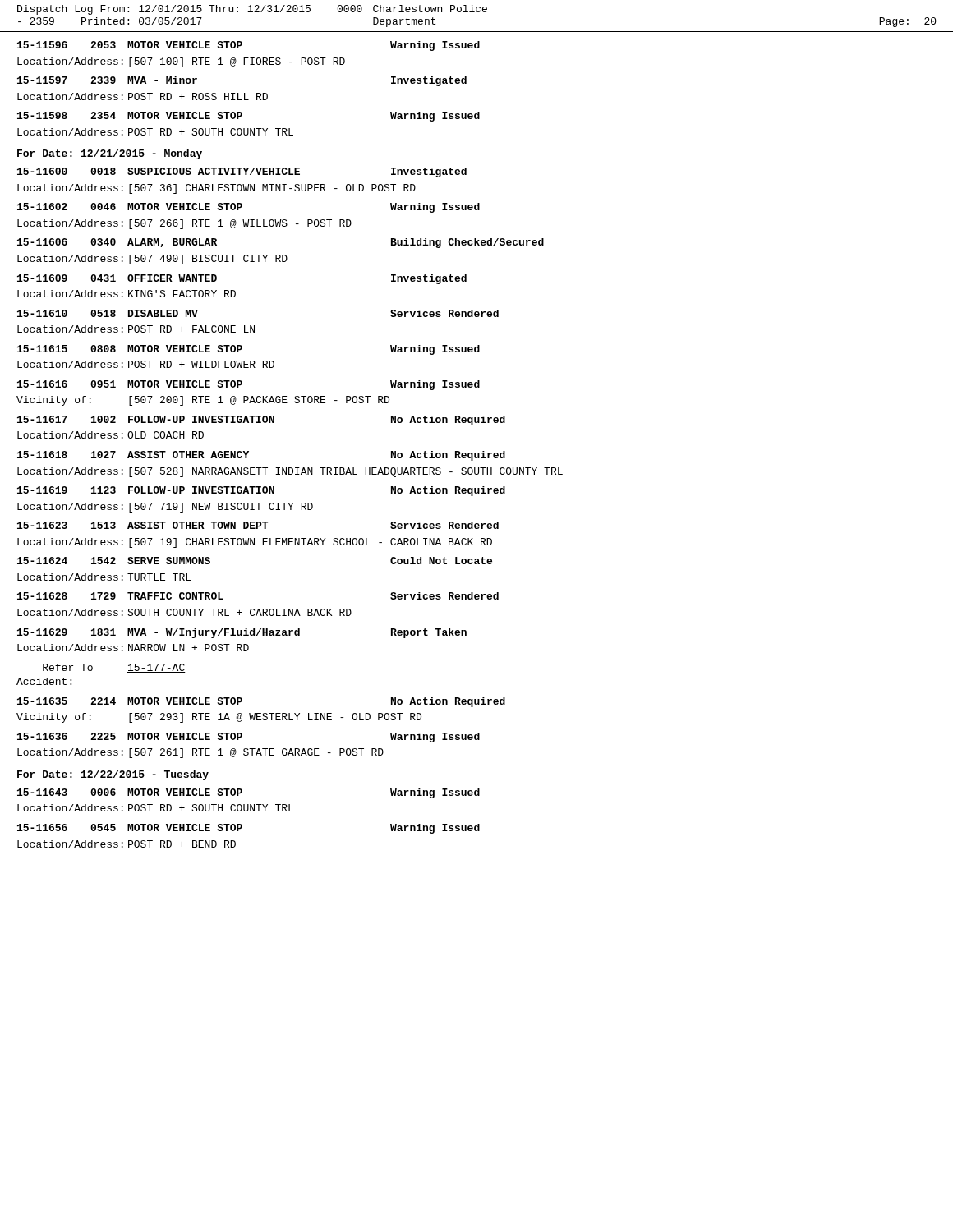Locate the block of text that opens with "15-11635 2214 MOTOR"

click(476, 710)
